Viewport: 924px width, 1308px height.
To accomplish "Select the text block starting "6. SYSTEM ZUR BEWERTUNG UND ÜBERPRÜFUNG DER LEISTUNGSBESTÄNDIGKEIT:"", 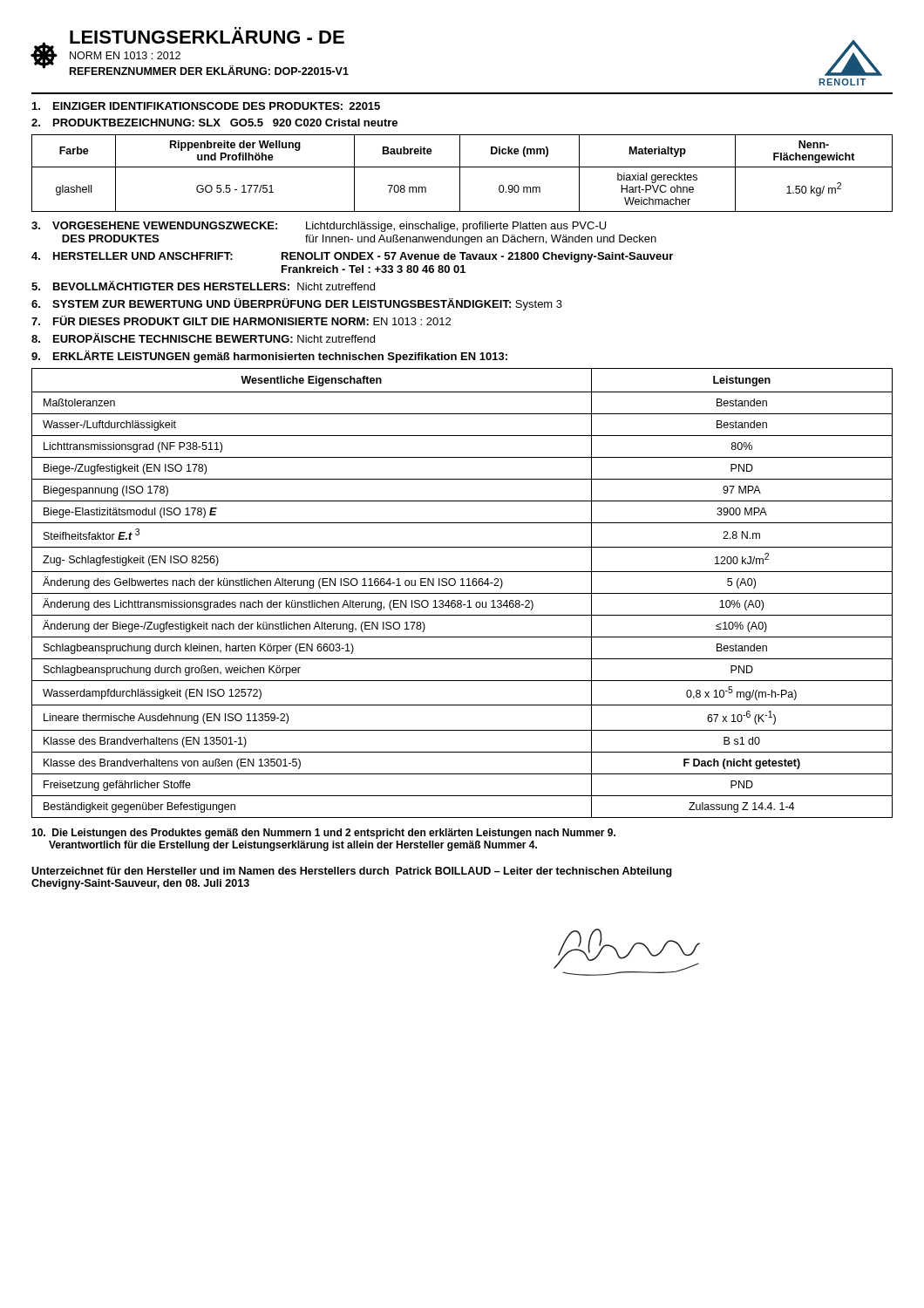I will pos(297,304).
